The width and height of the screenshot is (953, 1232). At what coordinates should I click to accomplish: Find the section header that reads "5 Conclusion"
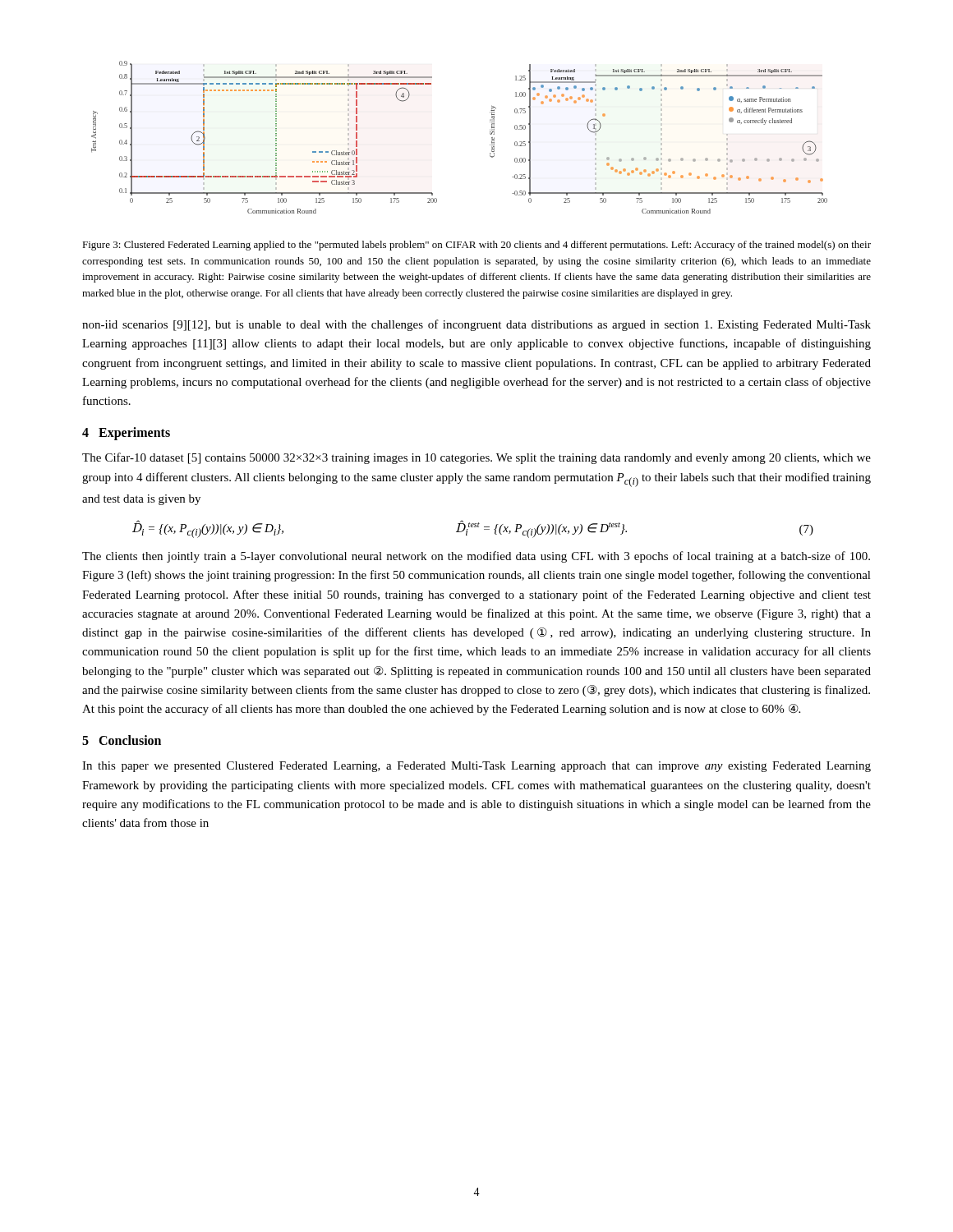[x=122, y=741]
